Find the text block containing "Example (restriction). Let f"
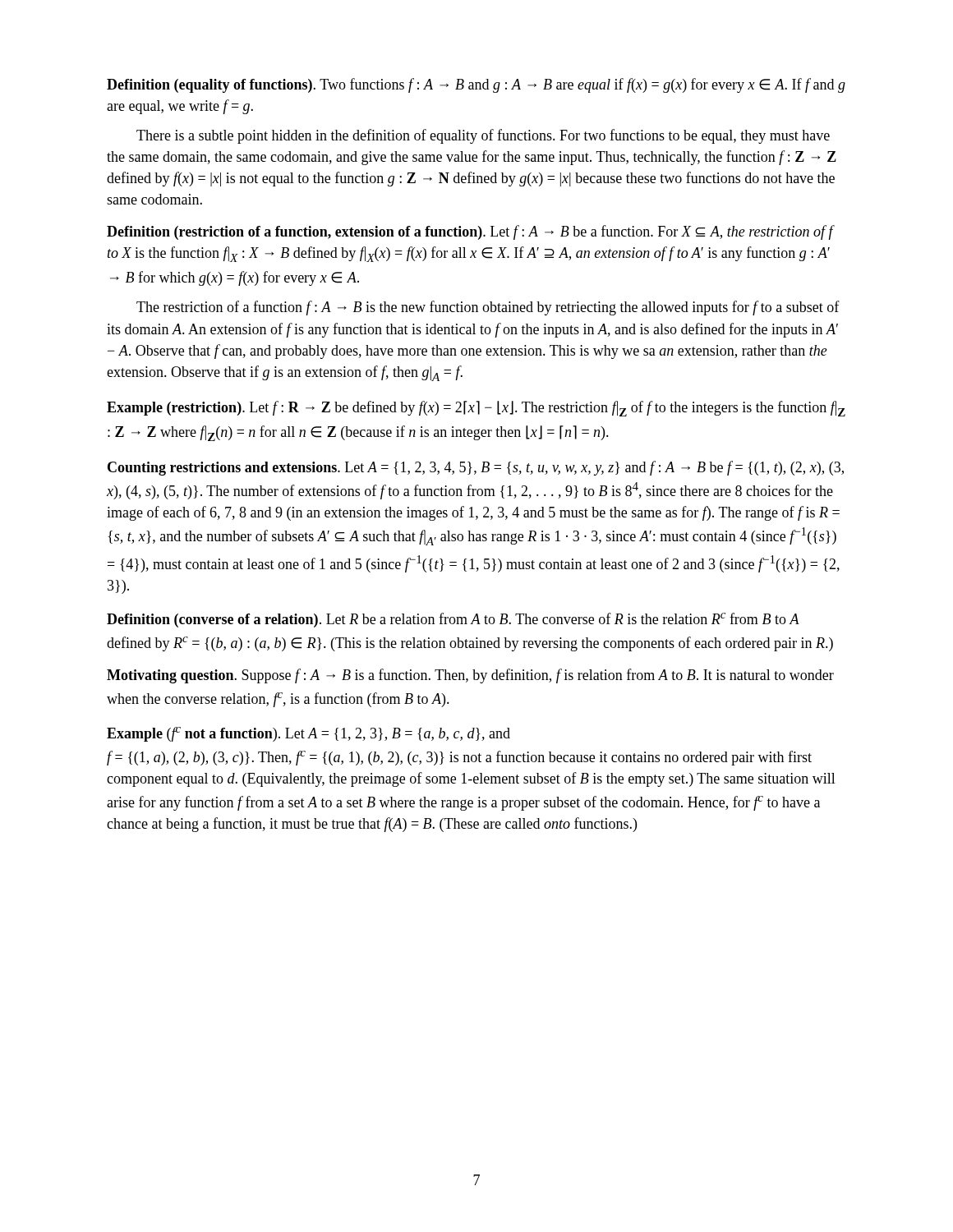The image size is (953, 1232). pos(476,421)
